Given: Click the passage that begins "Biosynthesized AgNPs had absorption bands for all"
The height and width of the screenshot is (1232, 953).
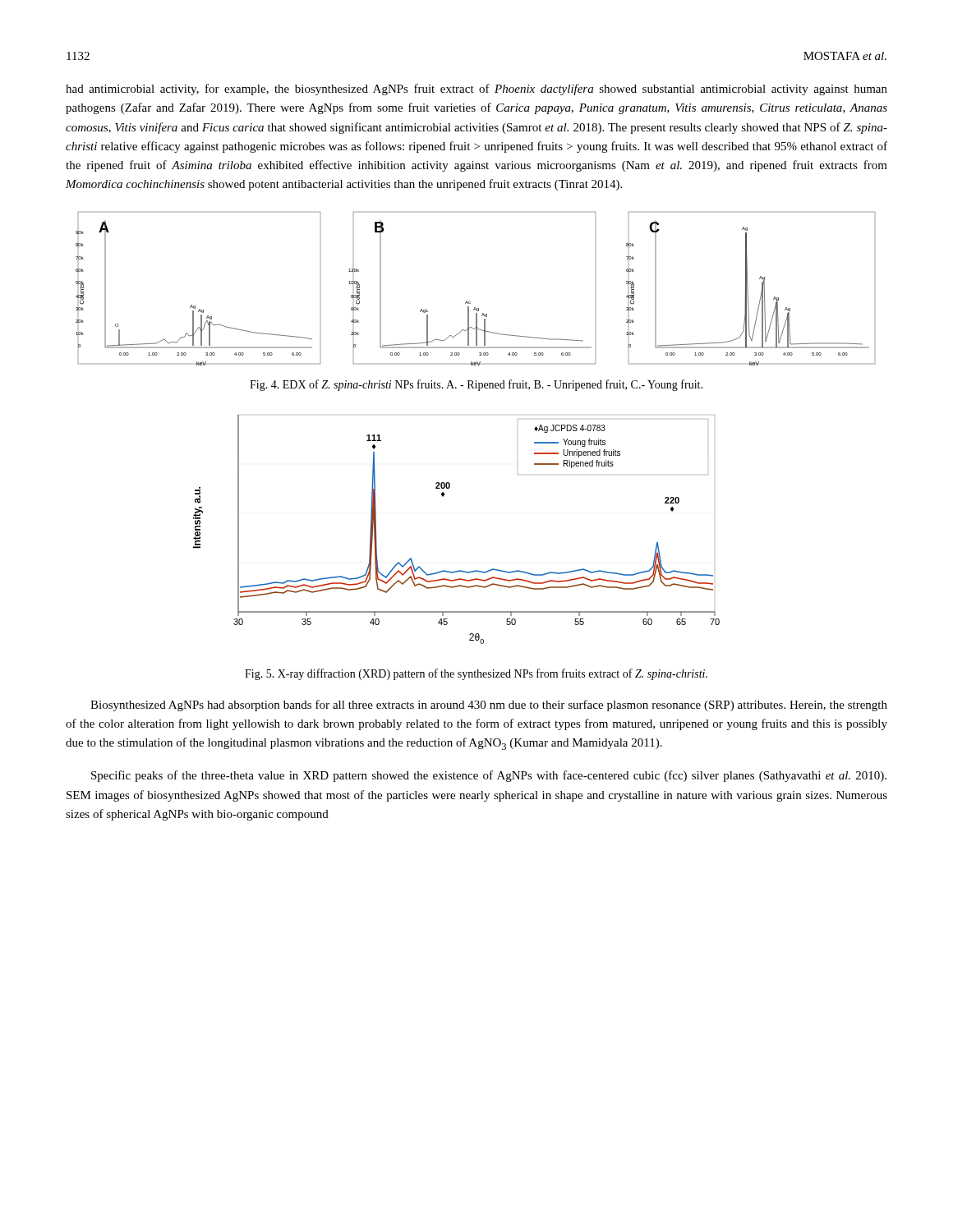Looking at the screenshot, I should pyautogui.click(x=476, y=725).
